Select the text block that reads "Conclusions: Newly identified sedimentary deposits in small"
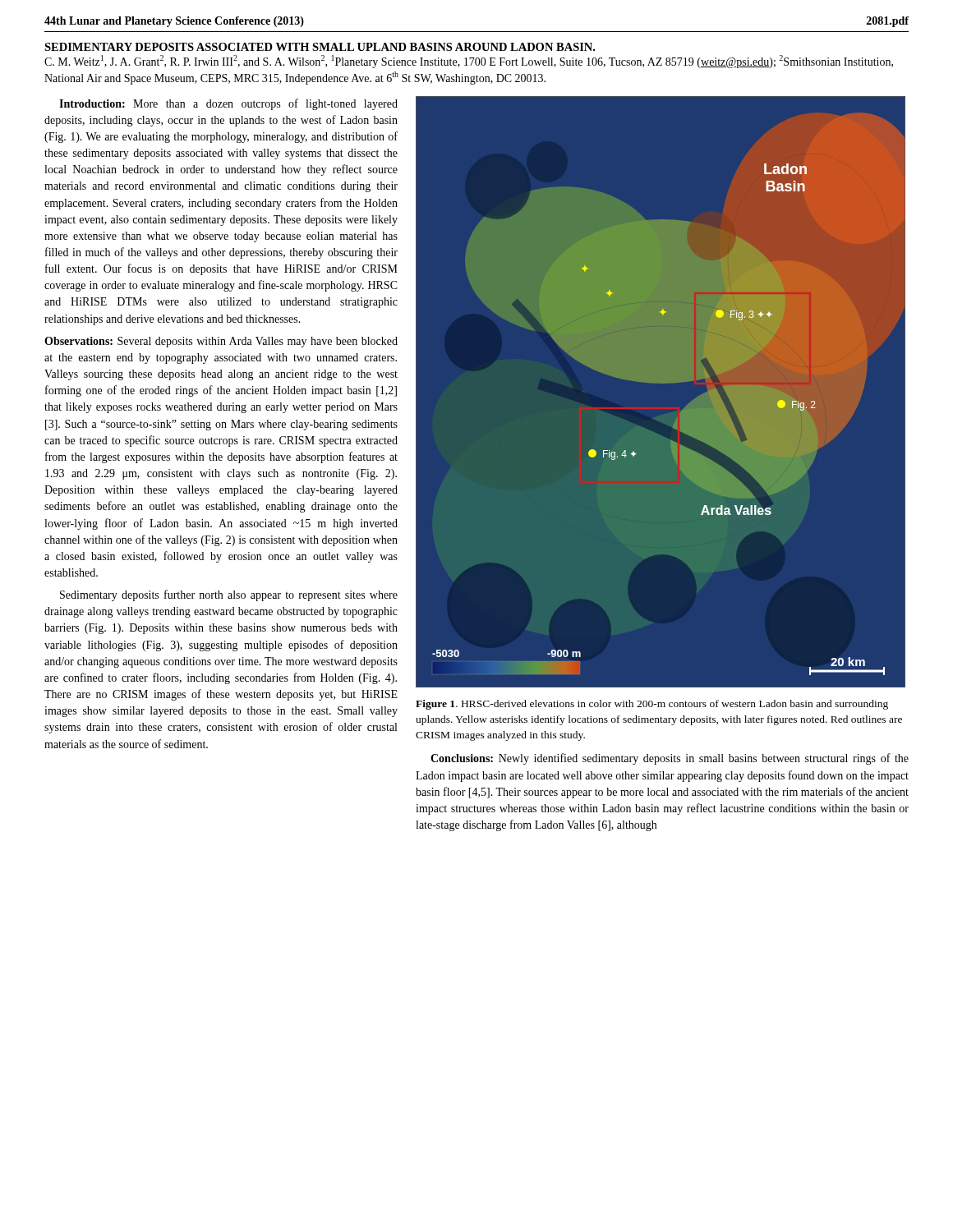The image size is (953, 1232). click(662, 792)
